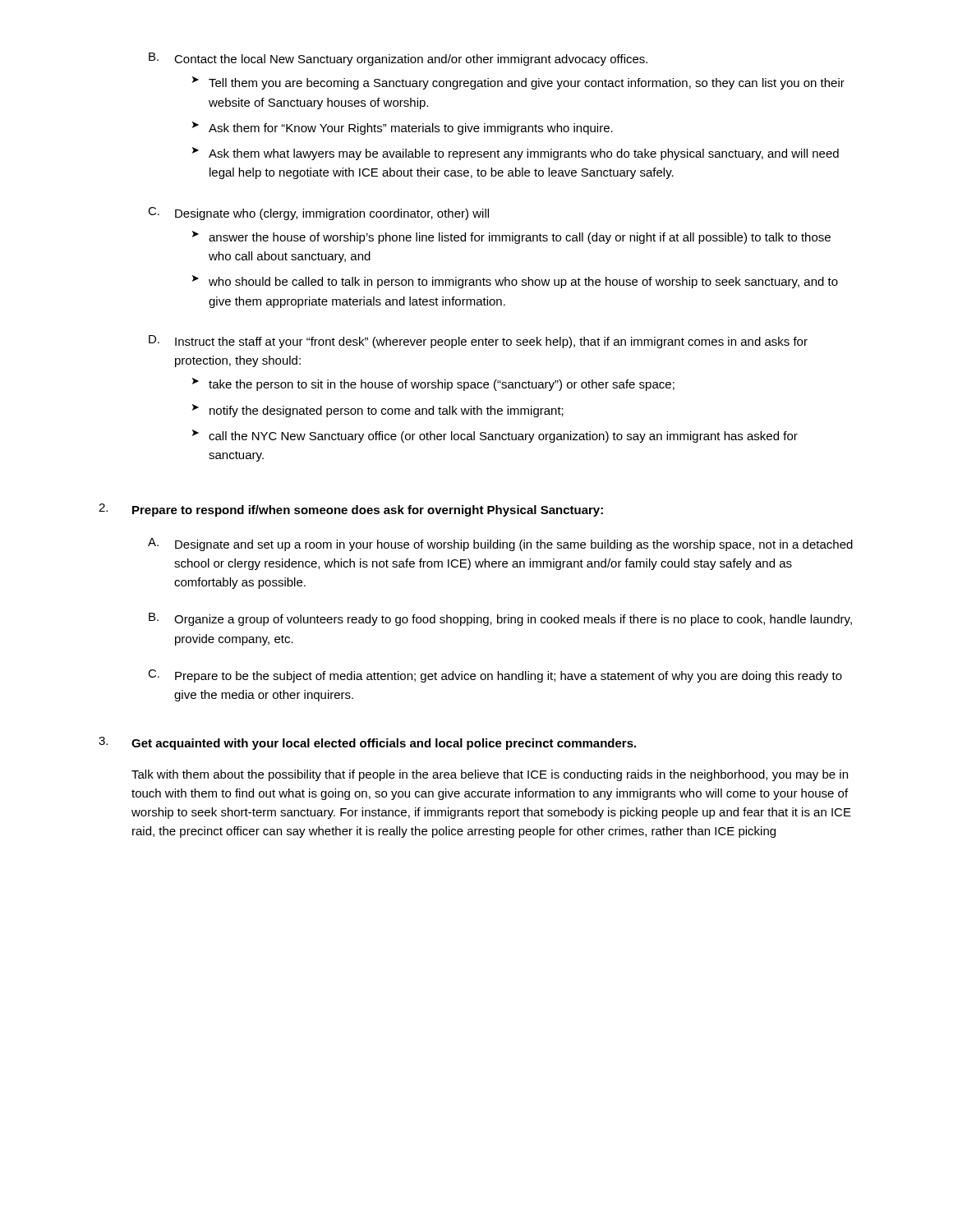Locate the element starting "A. Designate and set up"
The height and width of the screenshot is (1232, 953).
tap(501, 563)
